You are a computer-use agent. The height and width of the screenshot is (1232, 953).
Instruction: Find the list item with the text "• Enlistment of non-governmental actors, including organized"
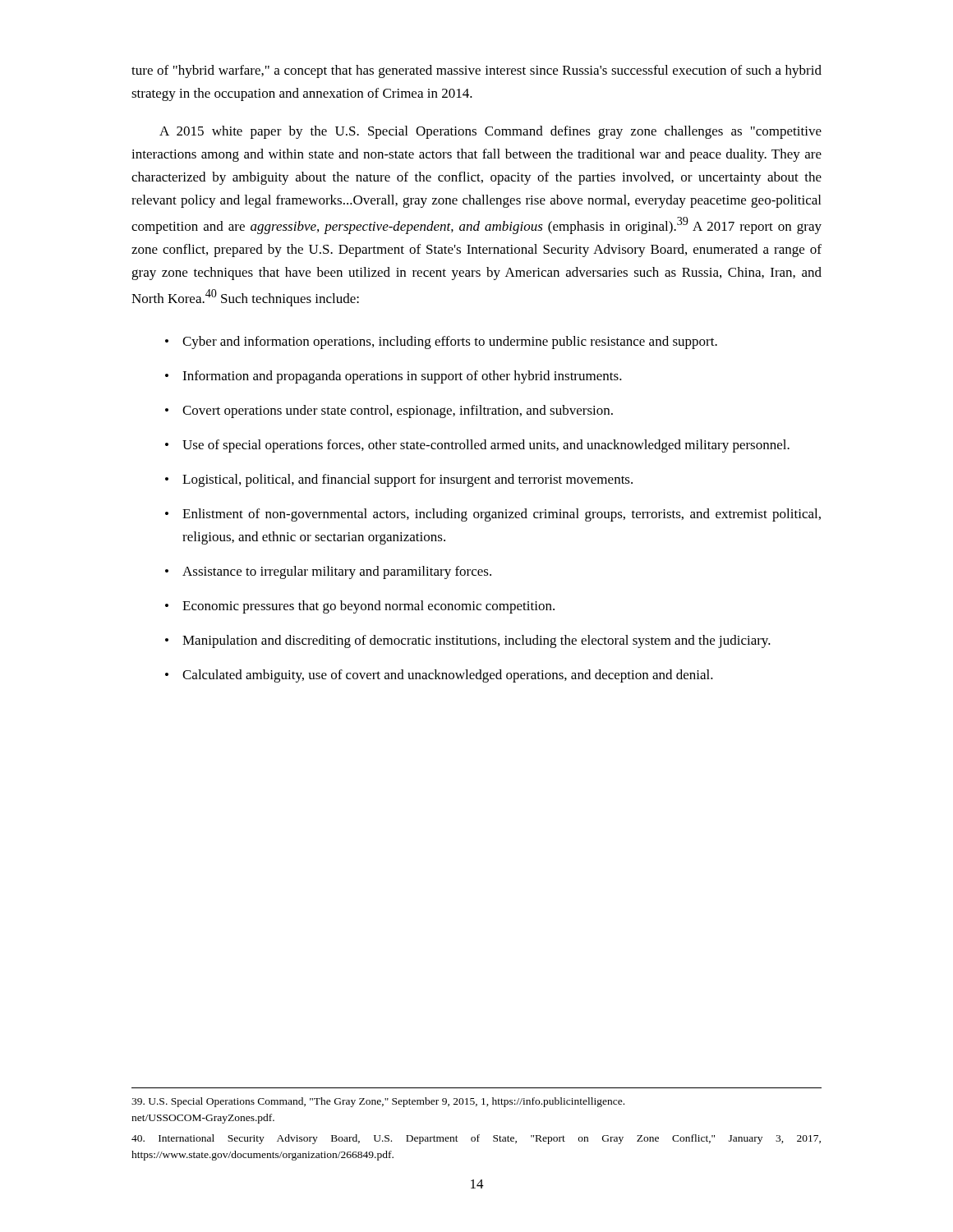coord(493,526)
